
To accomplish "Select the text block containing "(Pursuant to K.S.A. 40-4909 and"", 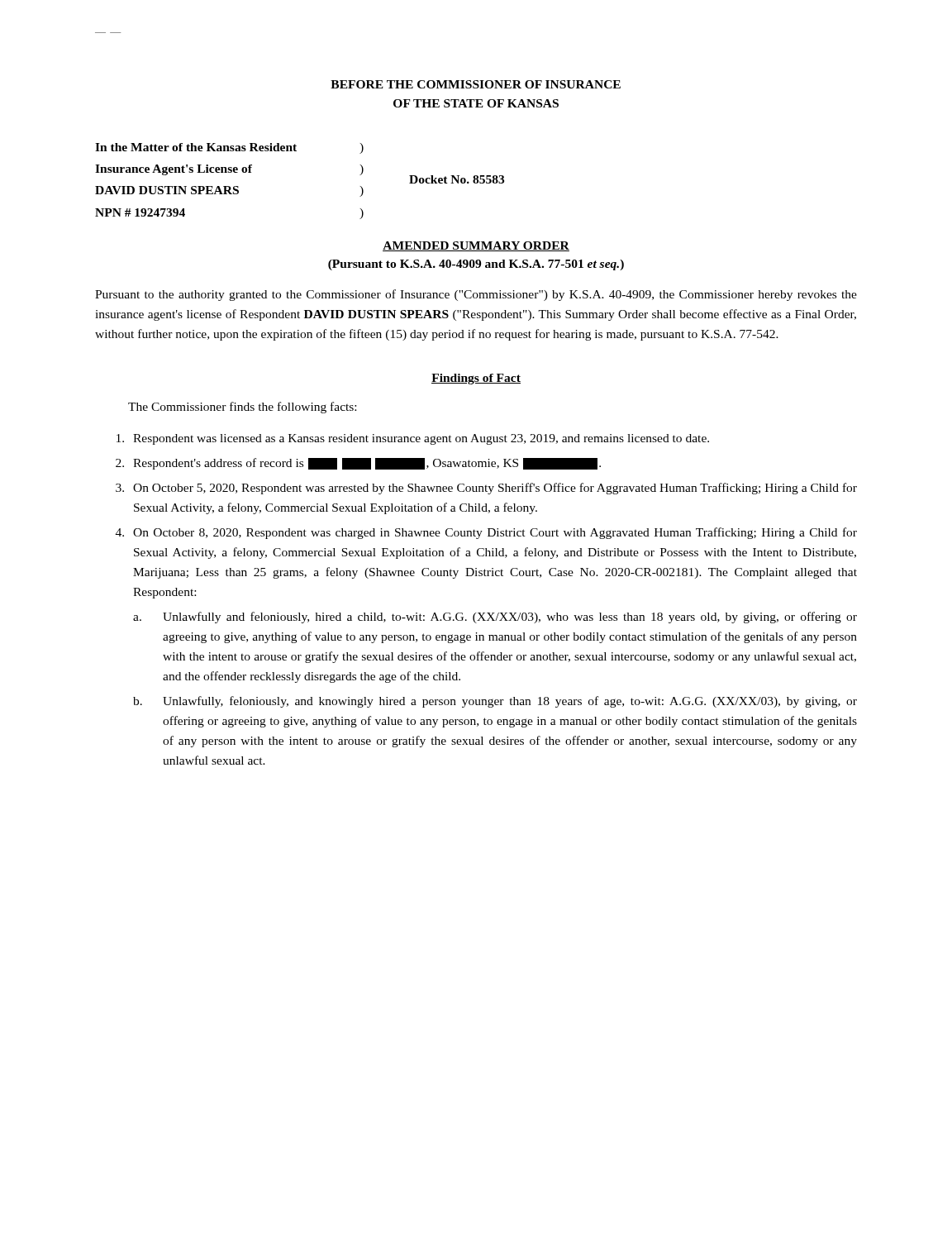I will [x=476, y=263].
